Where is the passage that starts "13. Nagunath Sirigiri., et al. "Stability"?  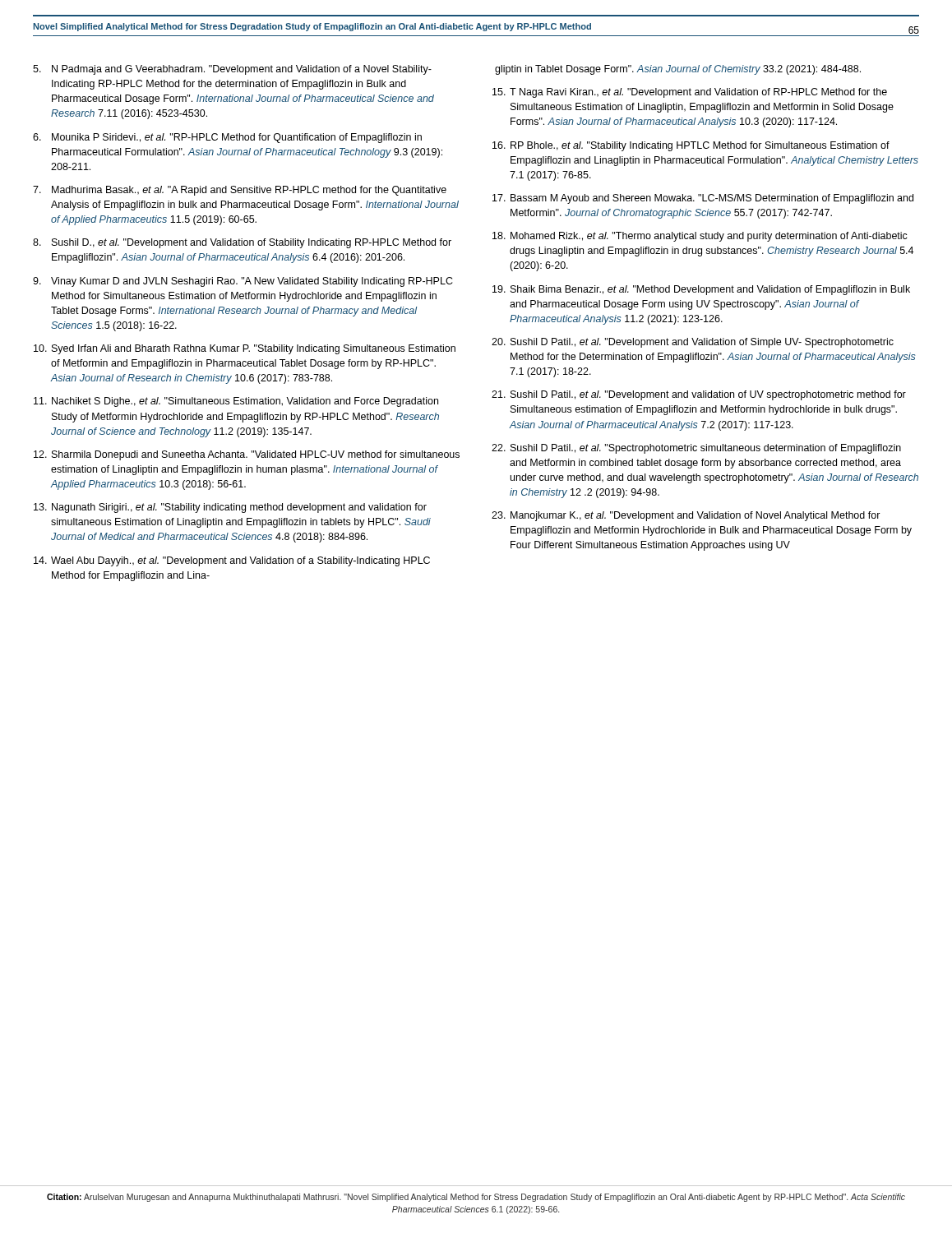(x=247, y=522)
